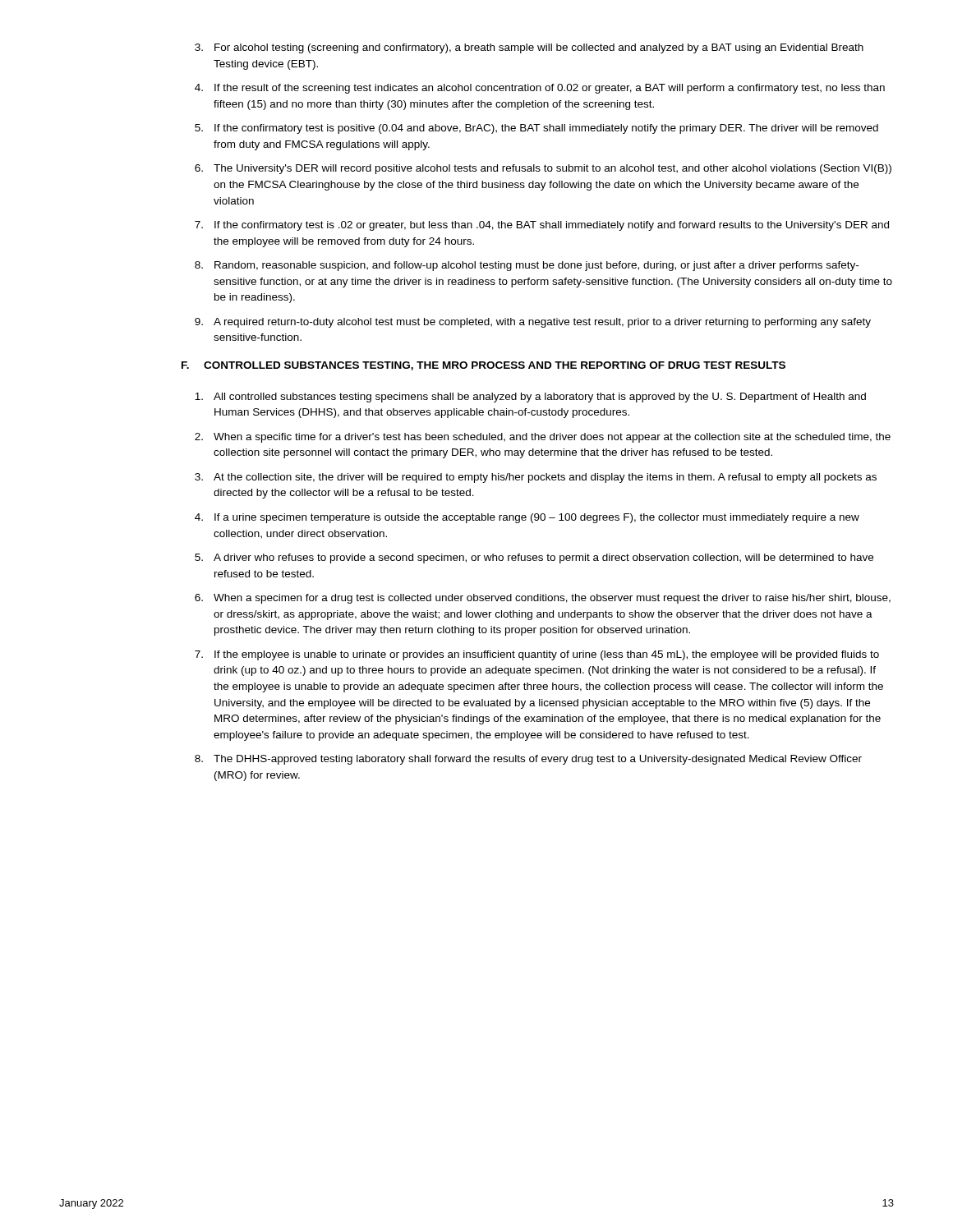Select the element starting "8. The DHHS-approved testing laboratory shall forward"
953x1232 pixels.
tap(537, 767)
